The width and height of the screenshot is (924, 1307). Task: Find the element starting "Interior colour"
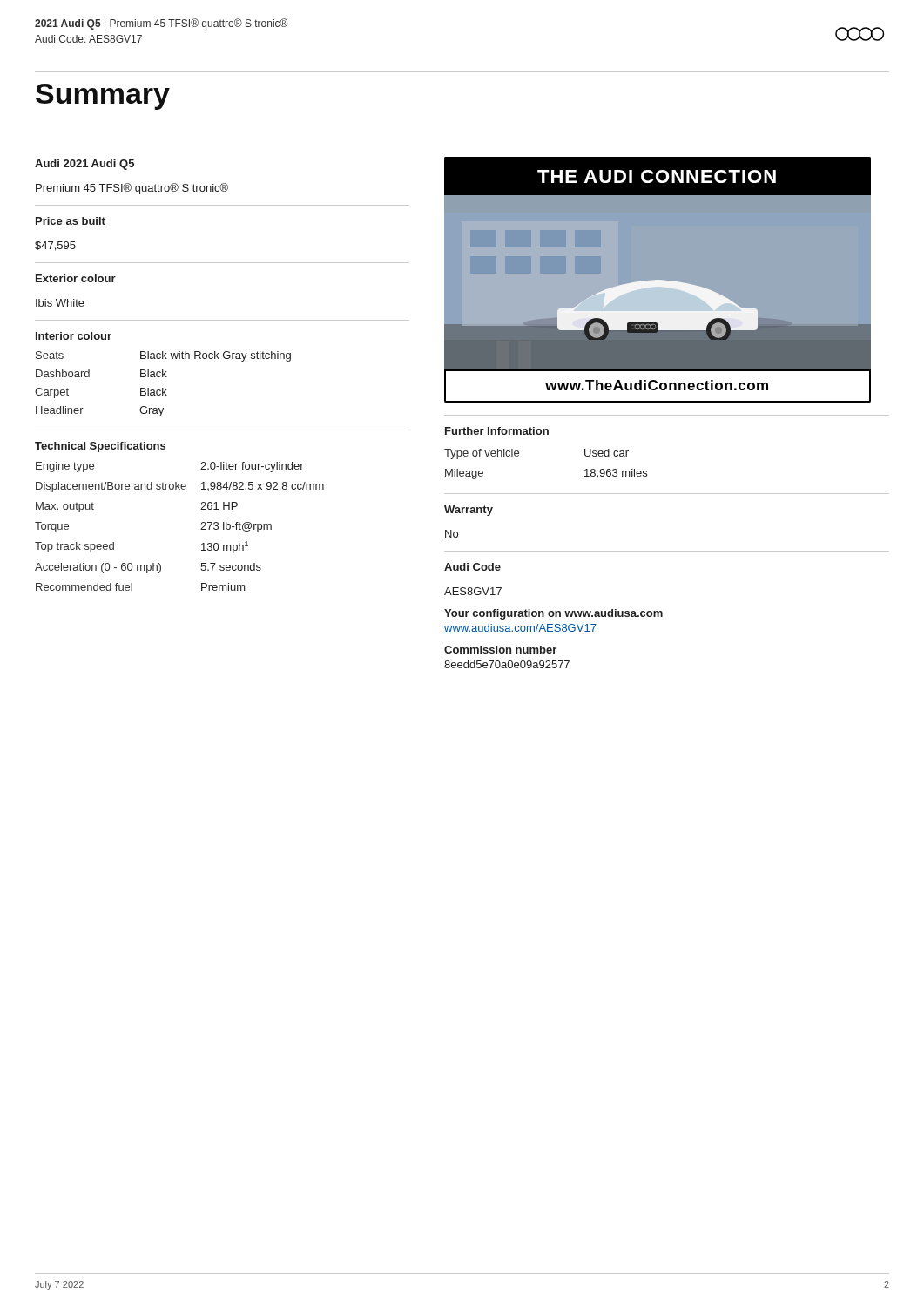coord(73,336)
